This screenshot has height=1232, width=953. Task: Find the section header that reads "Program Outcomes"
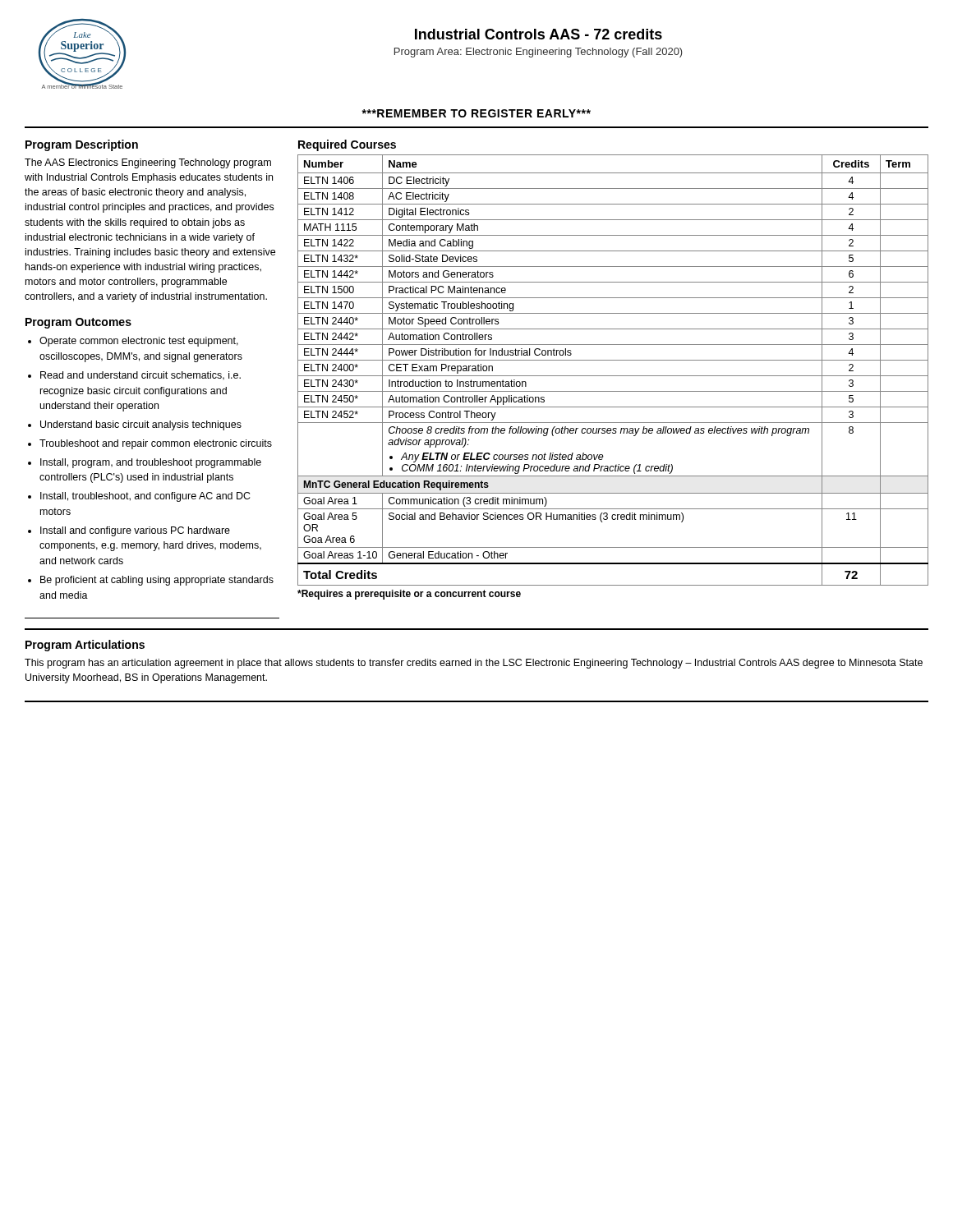click(x=78, y=322)
